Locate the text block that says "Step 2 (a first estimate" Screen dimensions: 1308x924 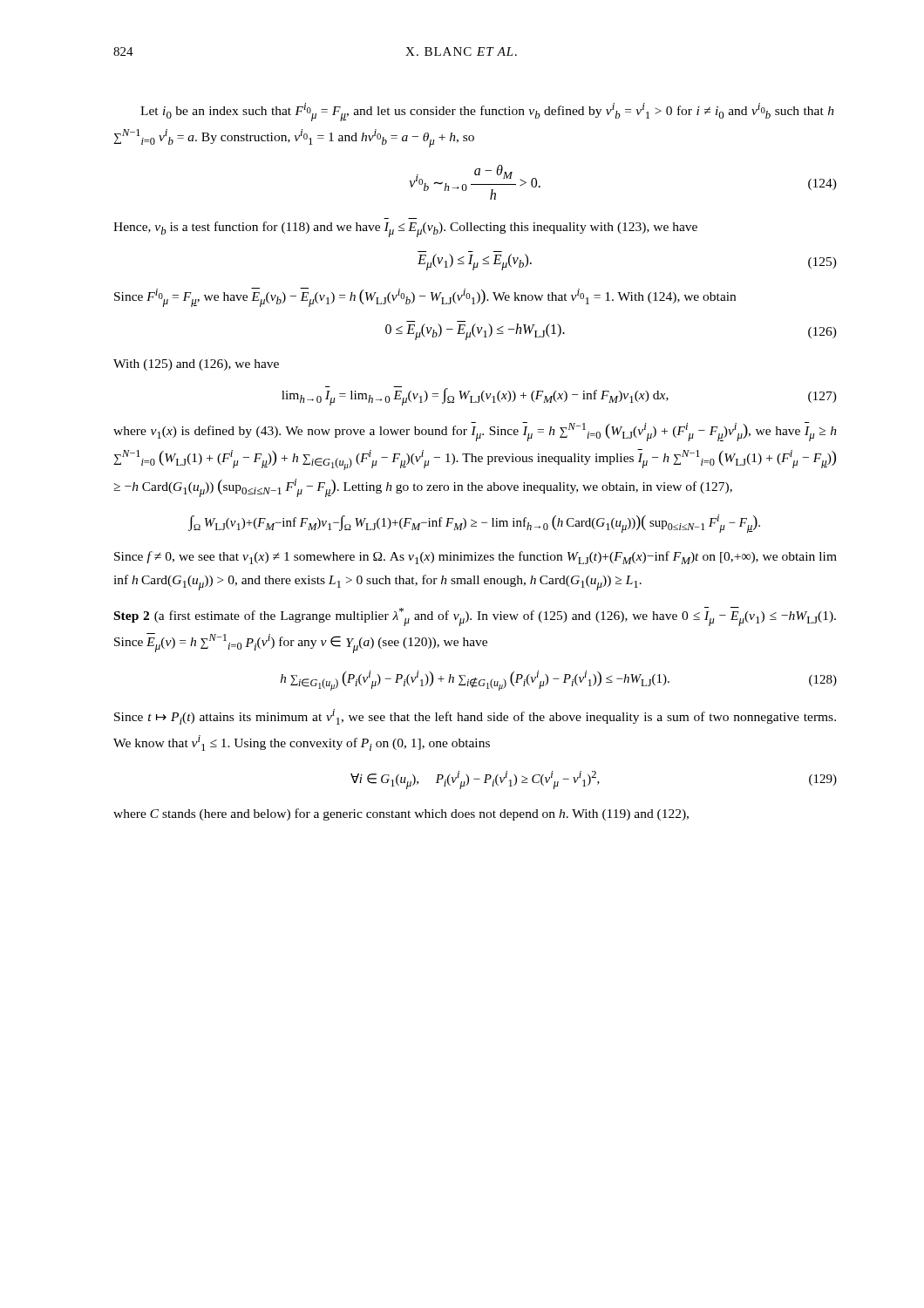click(x=475, y=629)
